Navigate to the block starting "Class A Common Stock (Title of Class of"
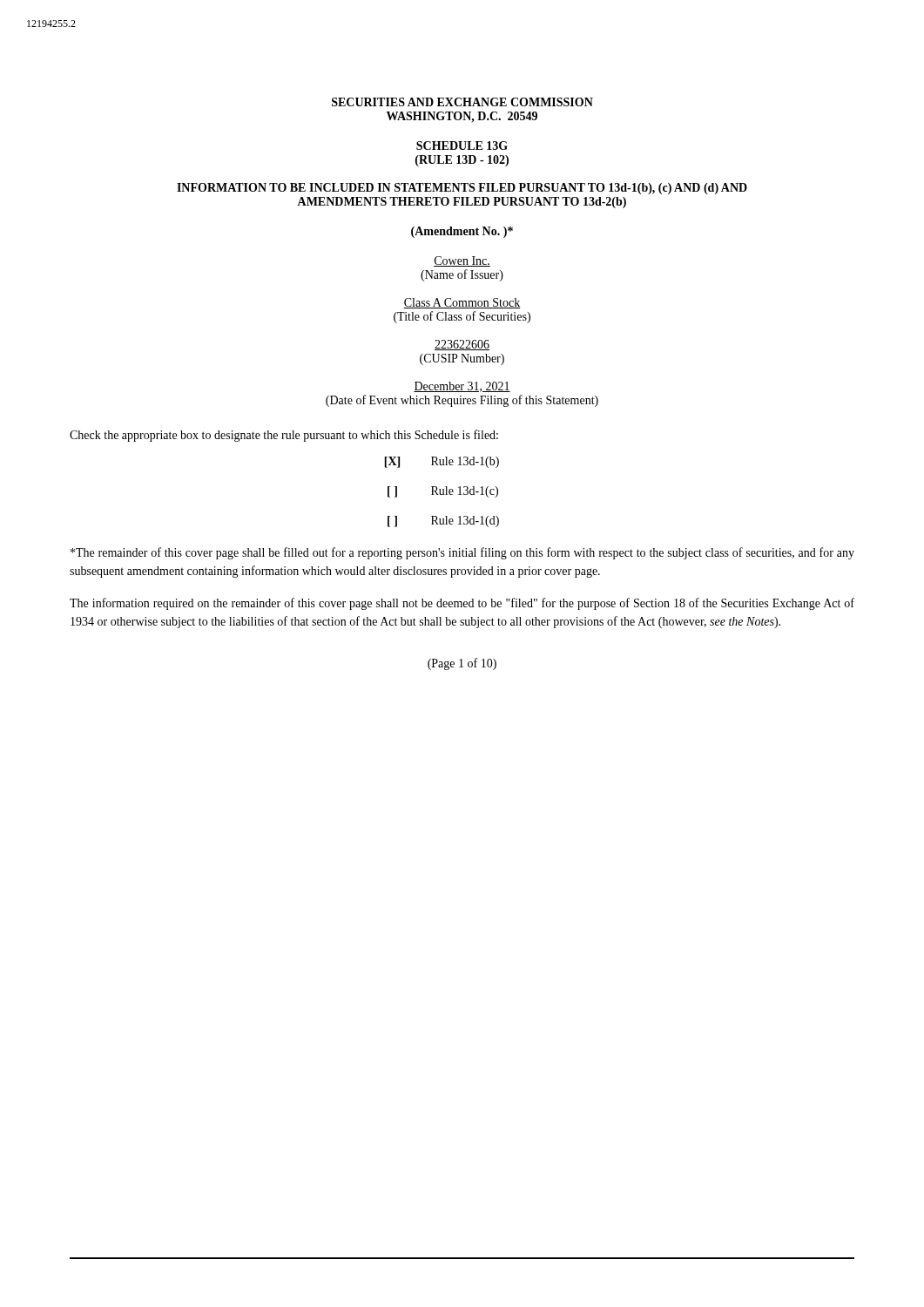Viewport: 924px width, 1307px height. pos(462,310)
